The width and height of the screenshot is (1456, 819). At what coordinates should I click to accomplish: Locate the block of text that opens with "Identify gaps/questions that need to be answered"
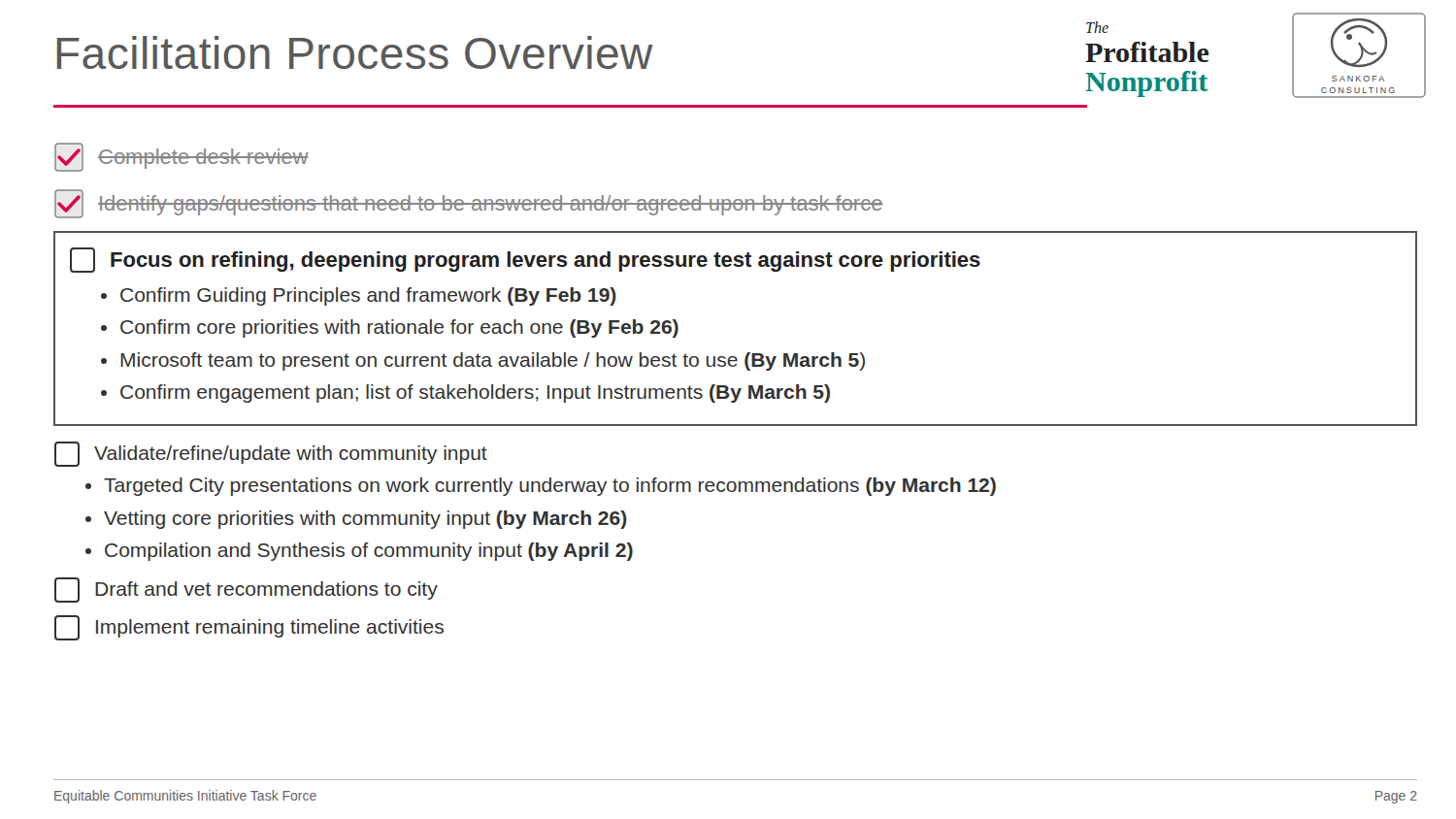click(x=468, y=204)
